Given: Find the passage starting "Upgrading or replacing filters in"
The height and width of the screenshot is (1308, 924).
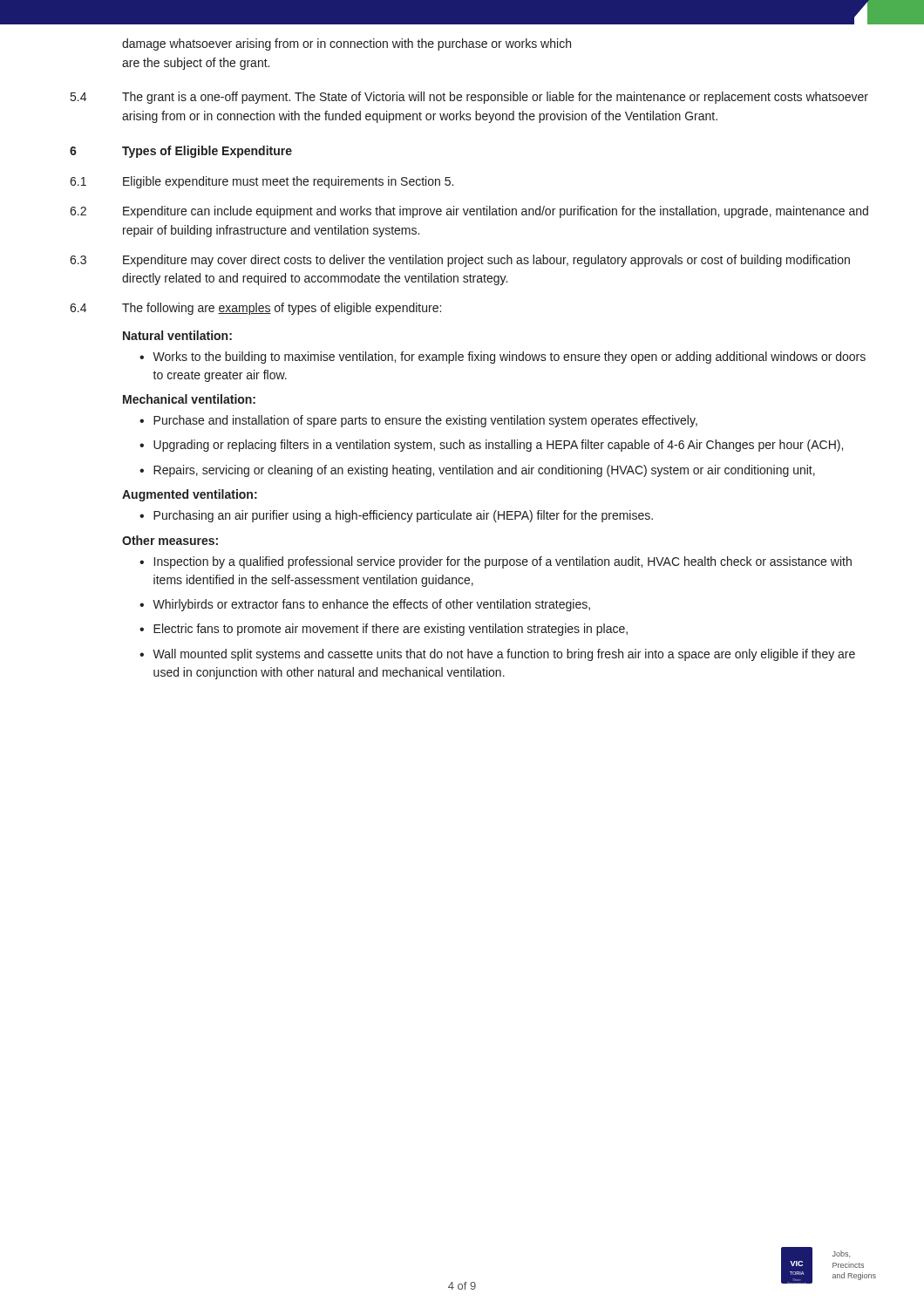Looking at the screenshot, I should coord(499,445).
